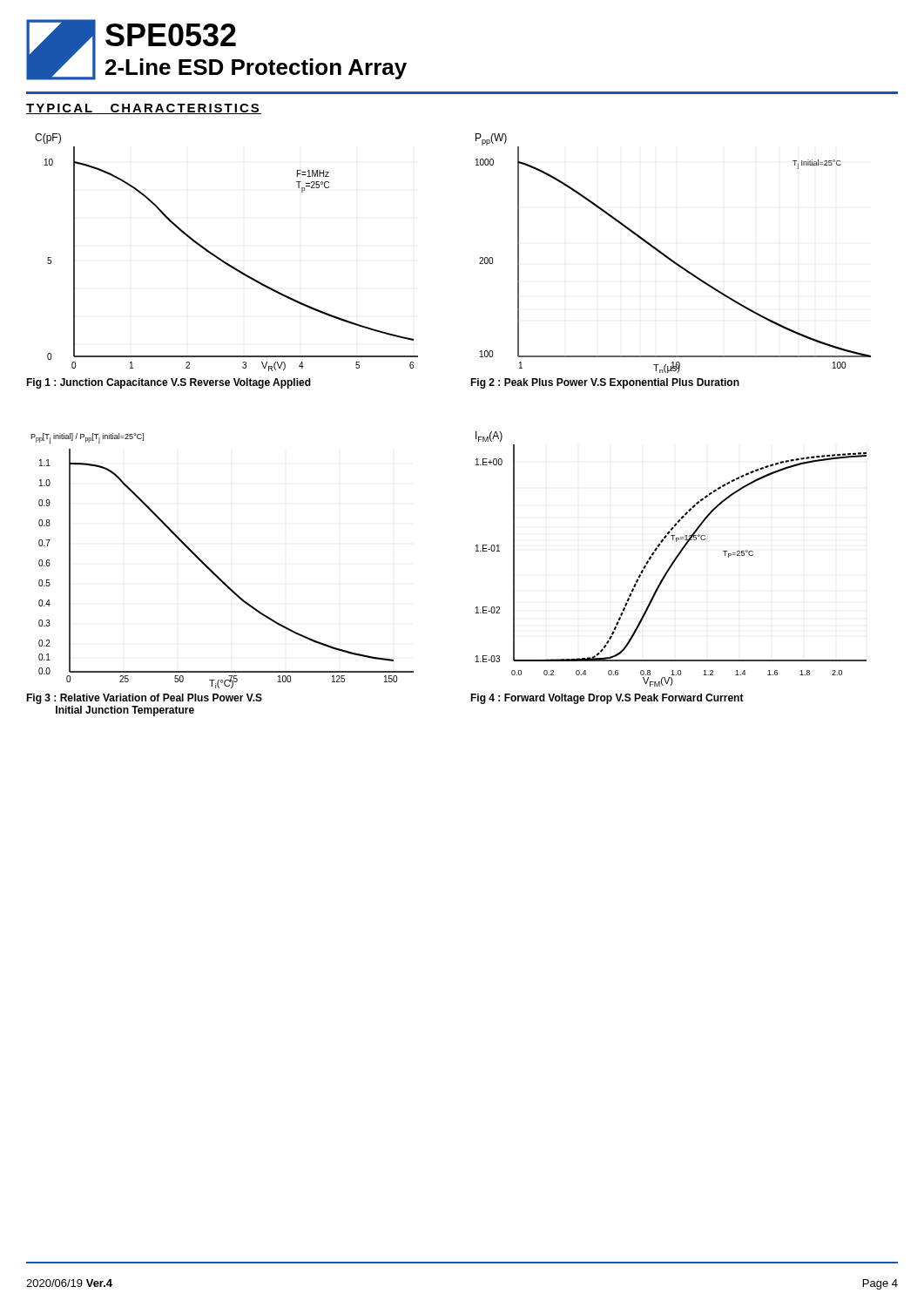Find the caption on this page that starts "Fig 2 :"
Viewport: 924px width, 1307px height.
pos(605,382)
